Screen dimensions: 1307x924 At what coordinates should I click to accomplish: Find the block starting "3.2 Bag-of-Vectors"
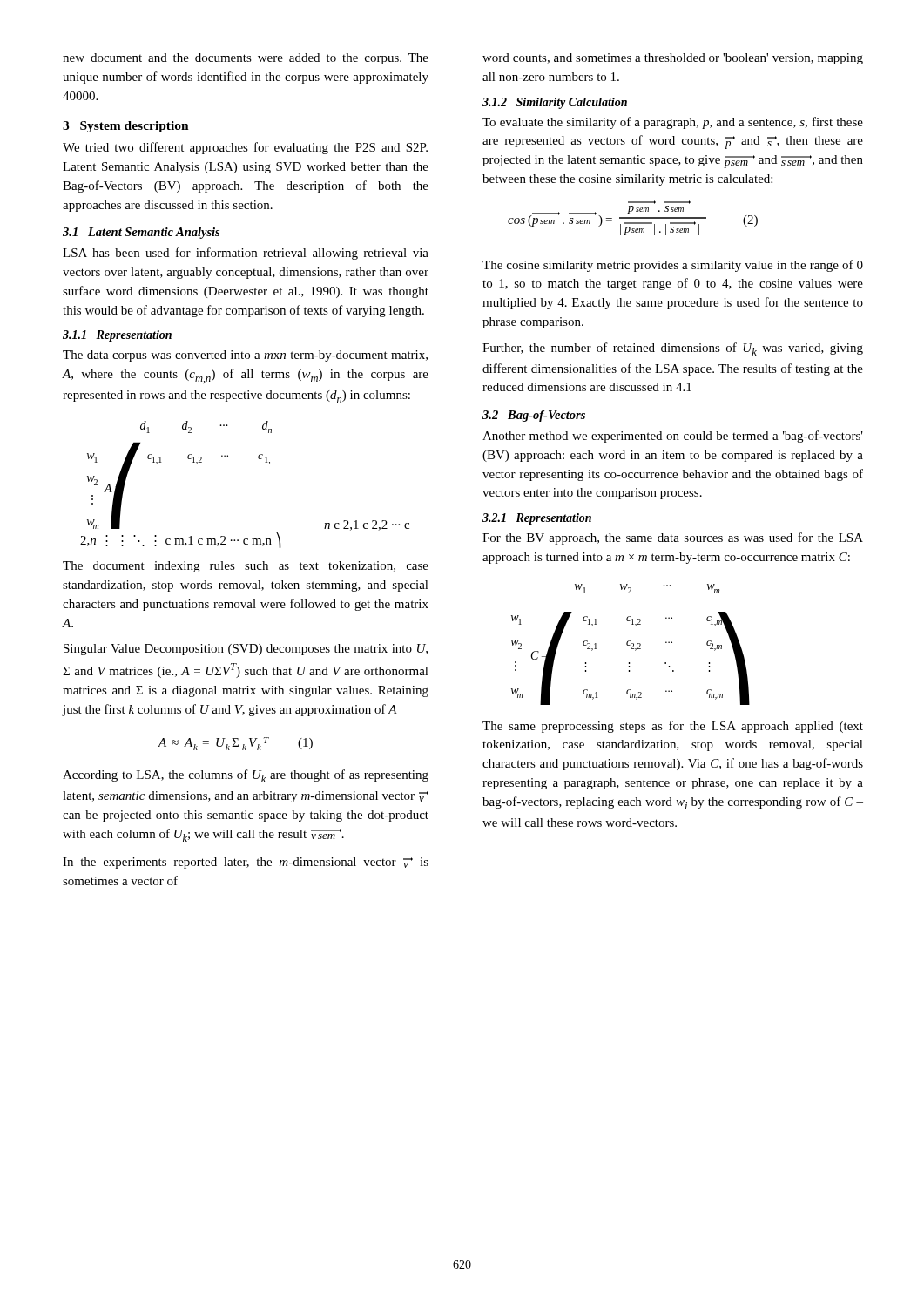534,415
